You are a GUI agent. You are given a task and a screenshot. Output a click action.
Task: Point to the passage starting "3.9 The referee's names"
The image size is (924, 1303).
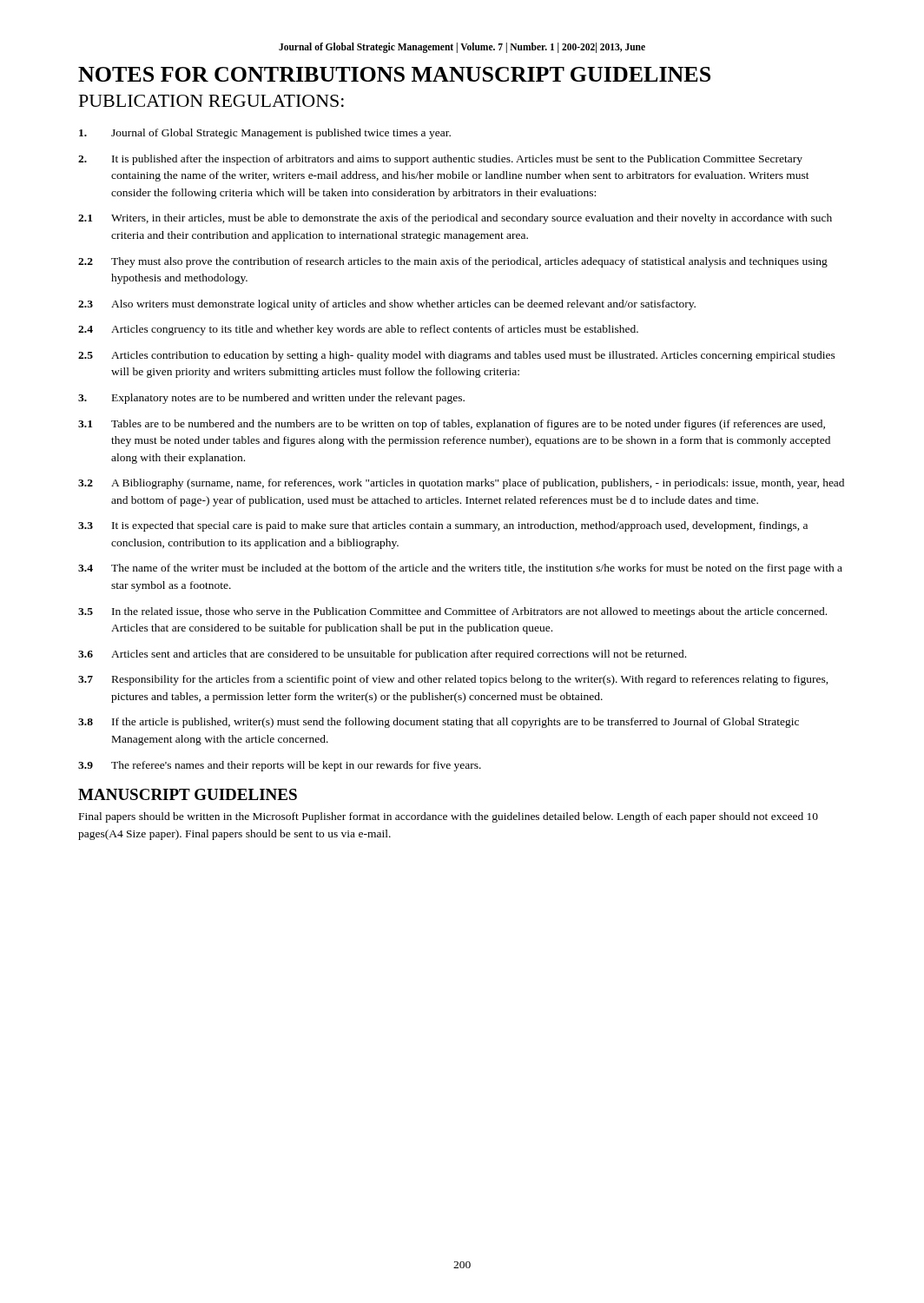click(x=462, y=765)
